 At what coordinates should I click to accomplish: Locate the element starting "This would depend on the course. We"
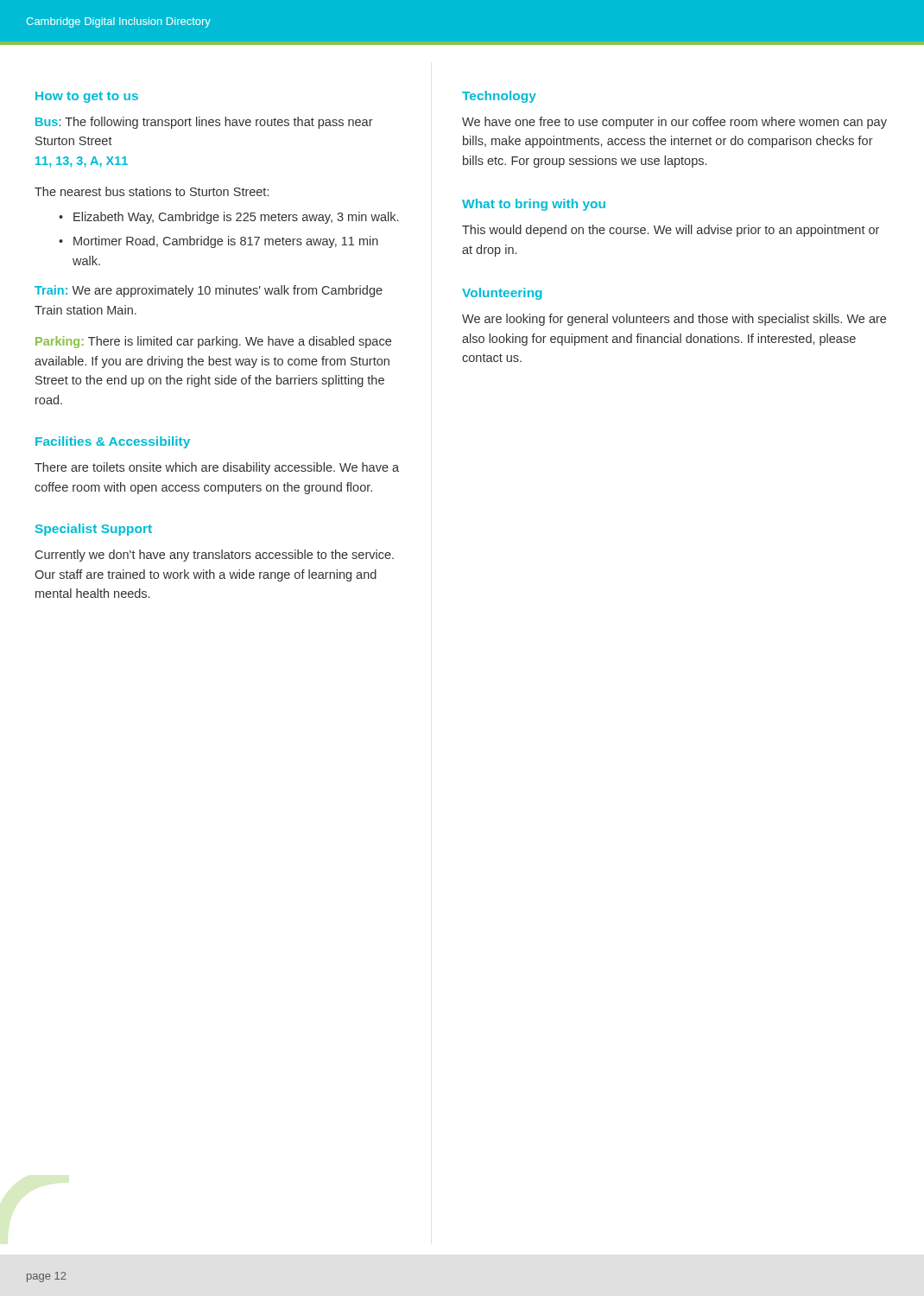(x=671, y=240)
